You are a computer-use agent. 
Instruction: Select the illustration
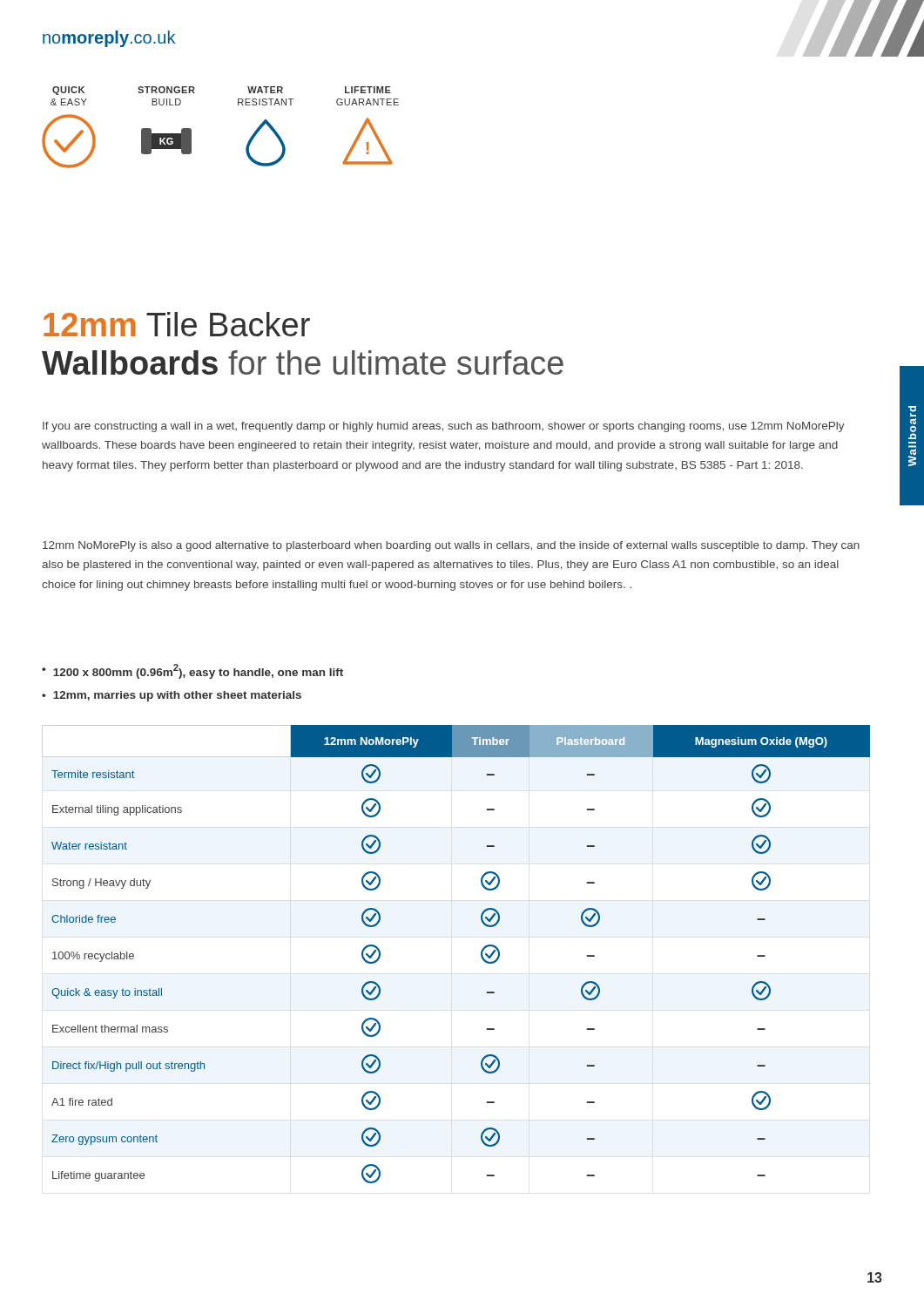824,28
